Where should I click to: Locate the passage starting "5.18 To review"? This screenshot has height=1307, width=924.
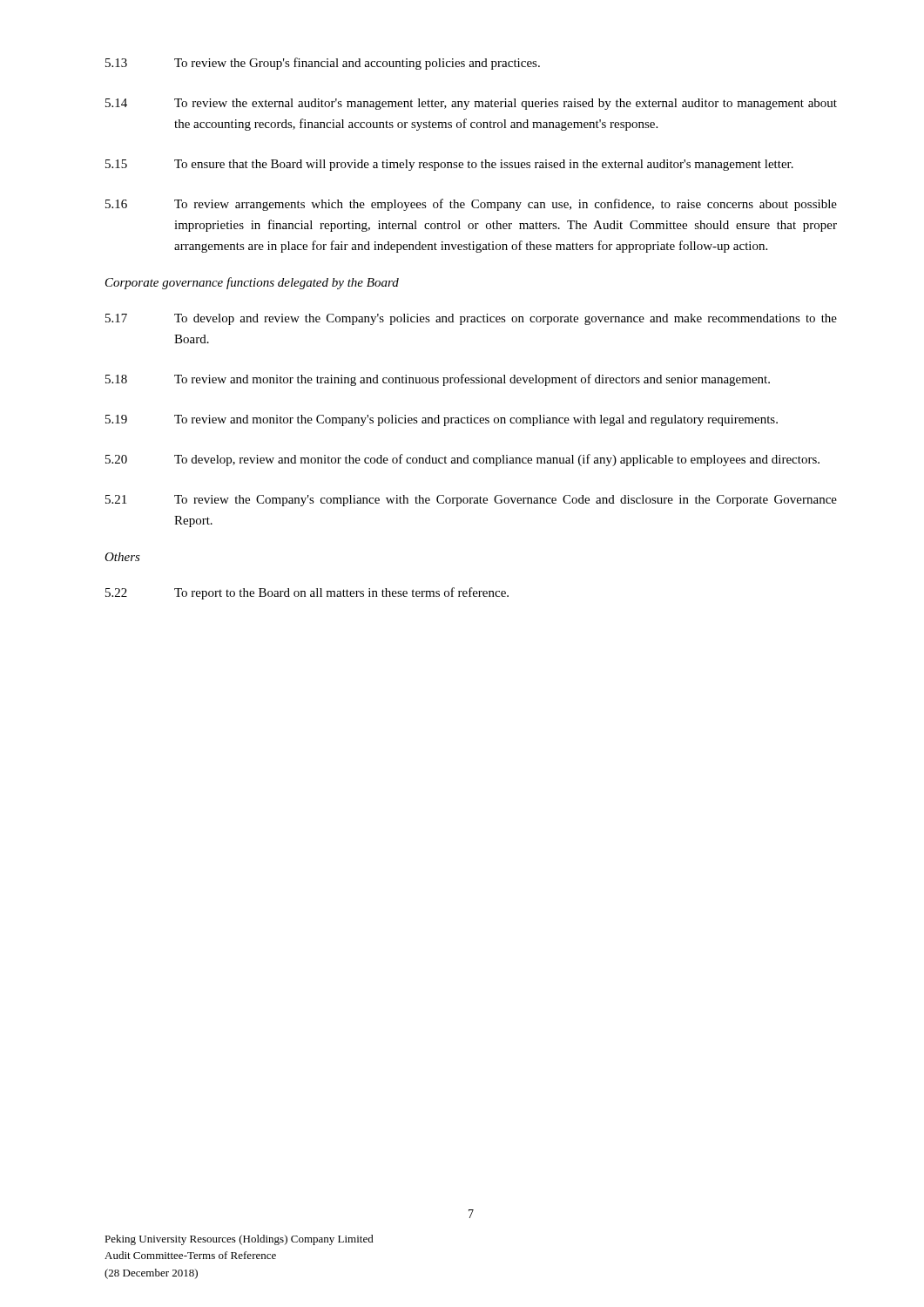click(471, 379)
